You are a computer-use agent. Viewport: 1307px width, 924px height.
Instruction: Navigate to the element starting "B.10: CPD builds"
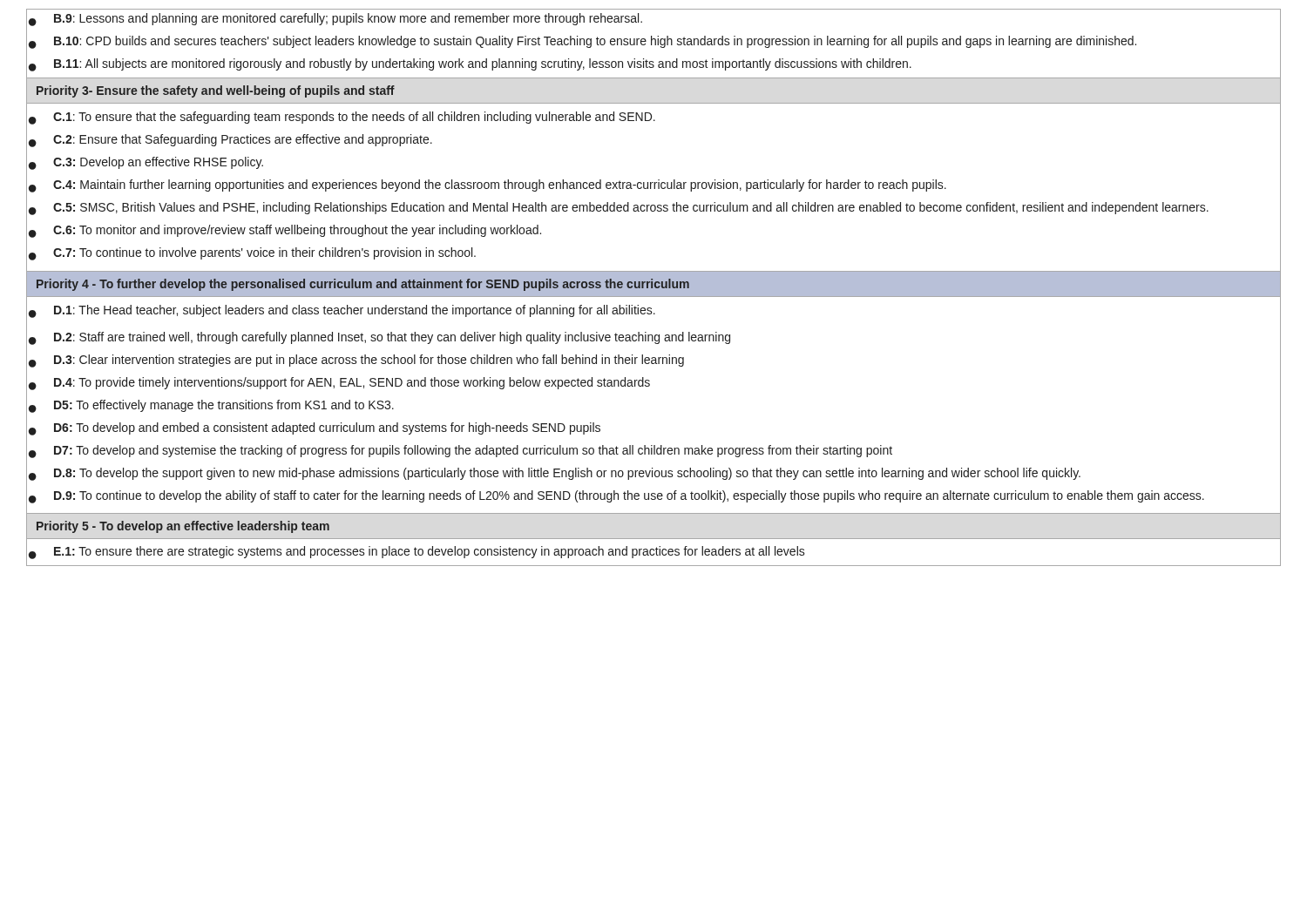tap(595, 41)
